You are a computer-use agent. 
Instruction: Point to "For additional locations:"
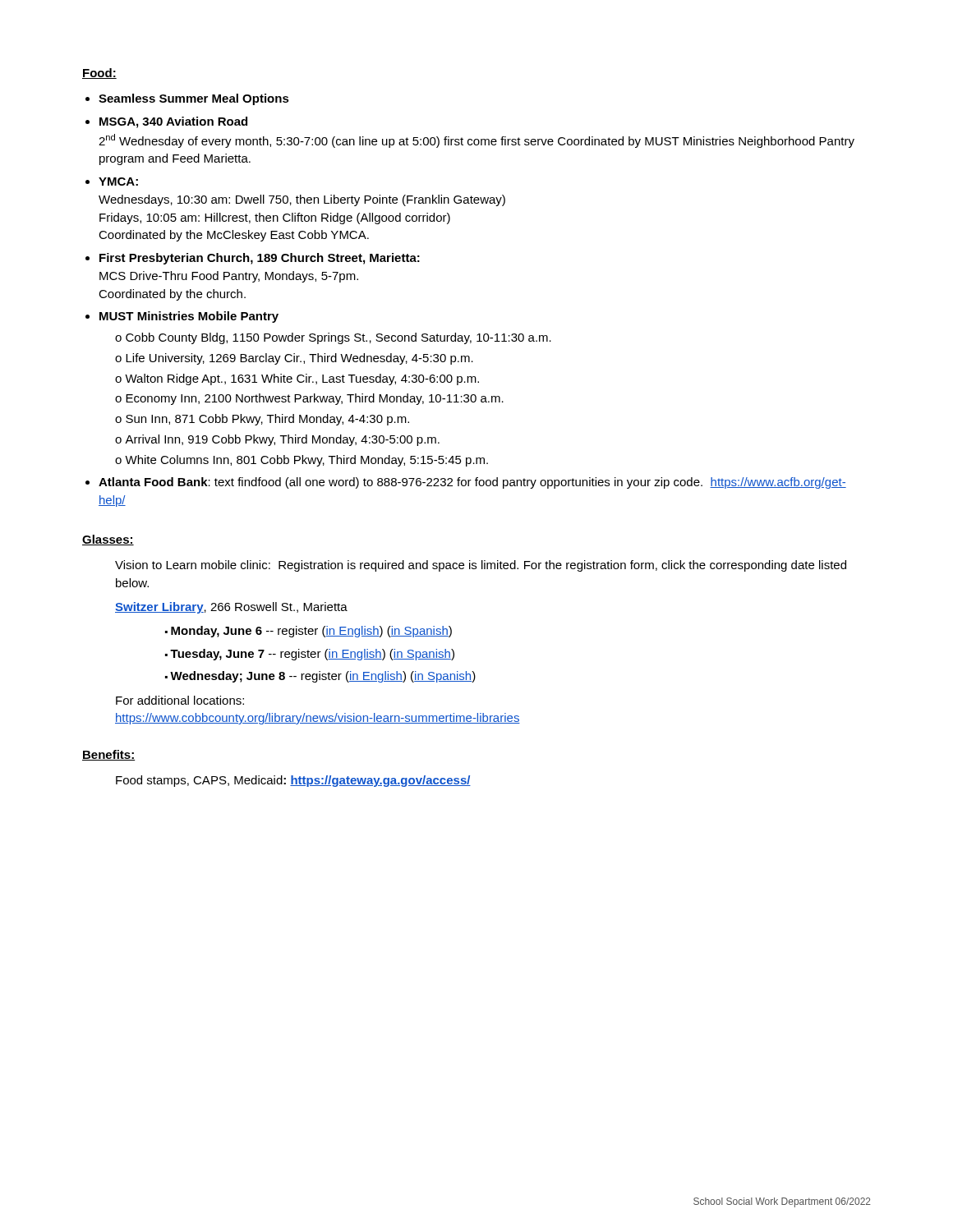tap(180, 700)
